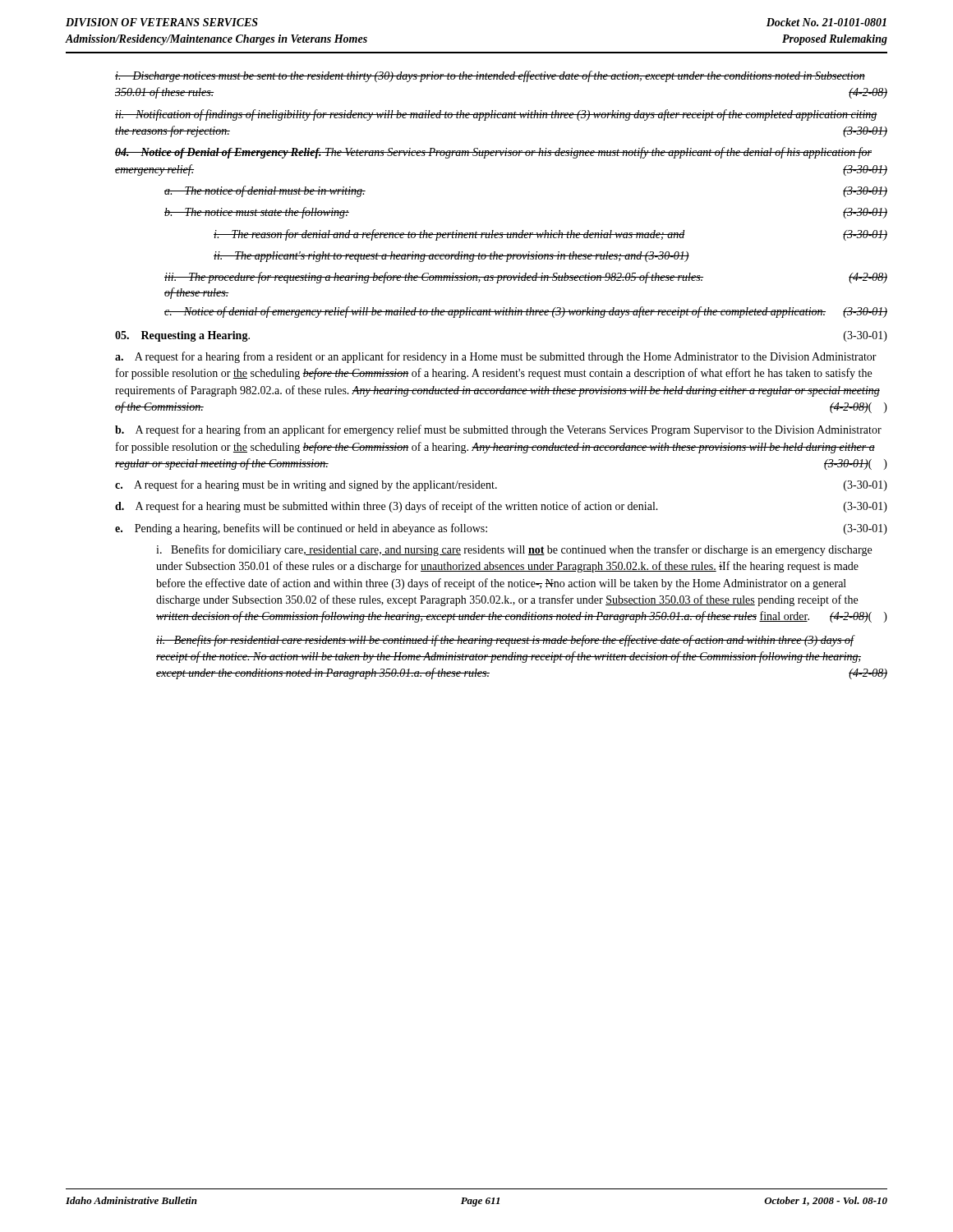
Task: Find the block on this page that starts "i. The reason for denial and a reference"
Action: 550,235
